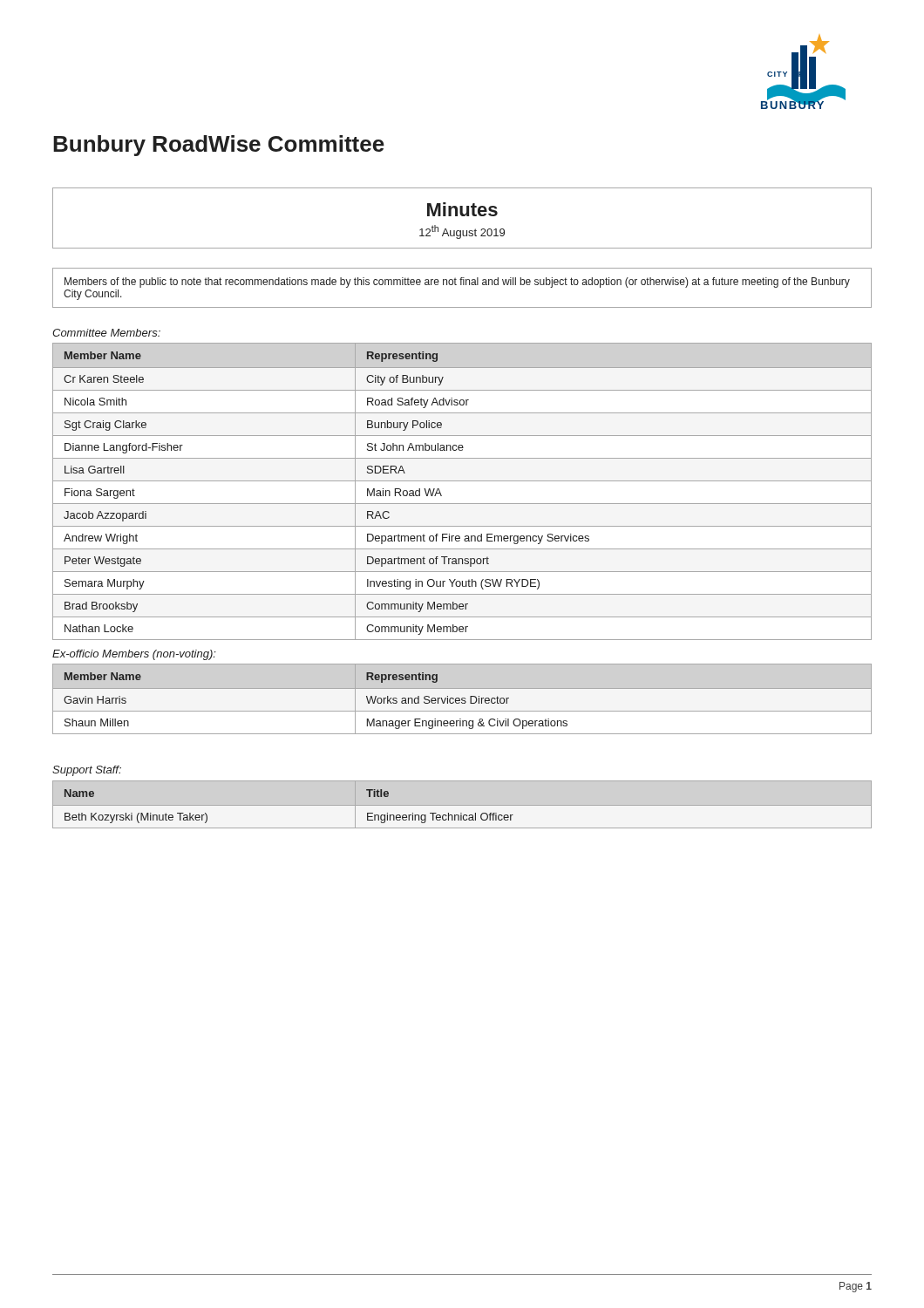Click on the text block that reads "Members of the public to"
The width and height of the screenshot is (924, 1308).
457,288
